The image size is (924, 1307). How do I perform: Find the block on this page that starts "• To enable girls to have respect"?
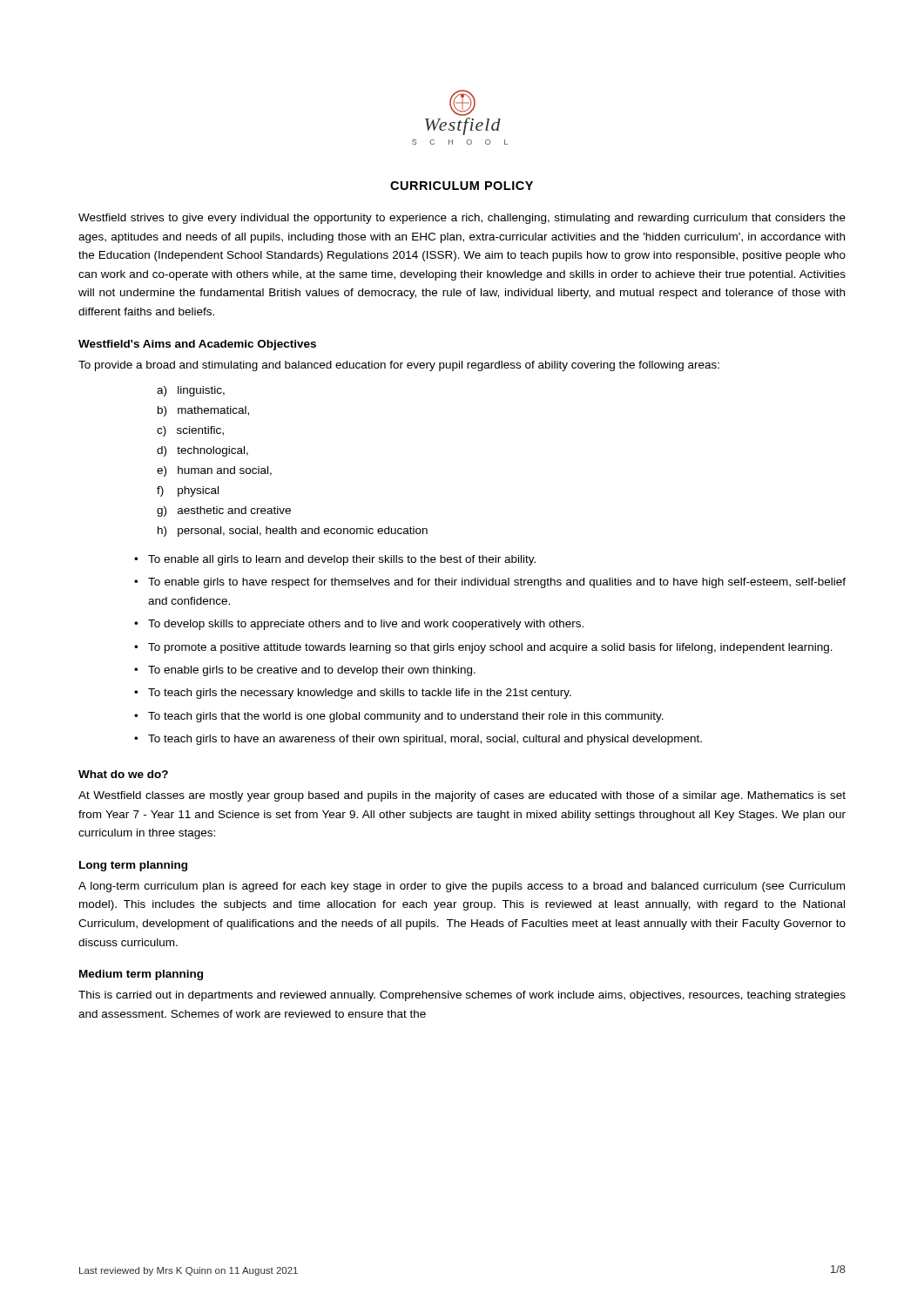(490, 590)
